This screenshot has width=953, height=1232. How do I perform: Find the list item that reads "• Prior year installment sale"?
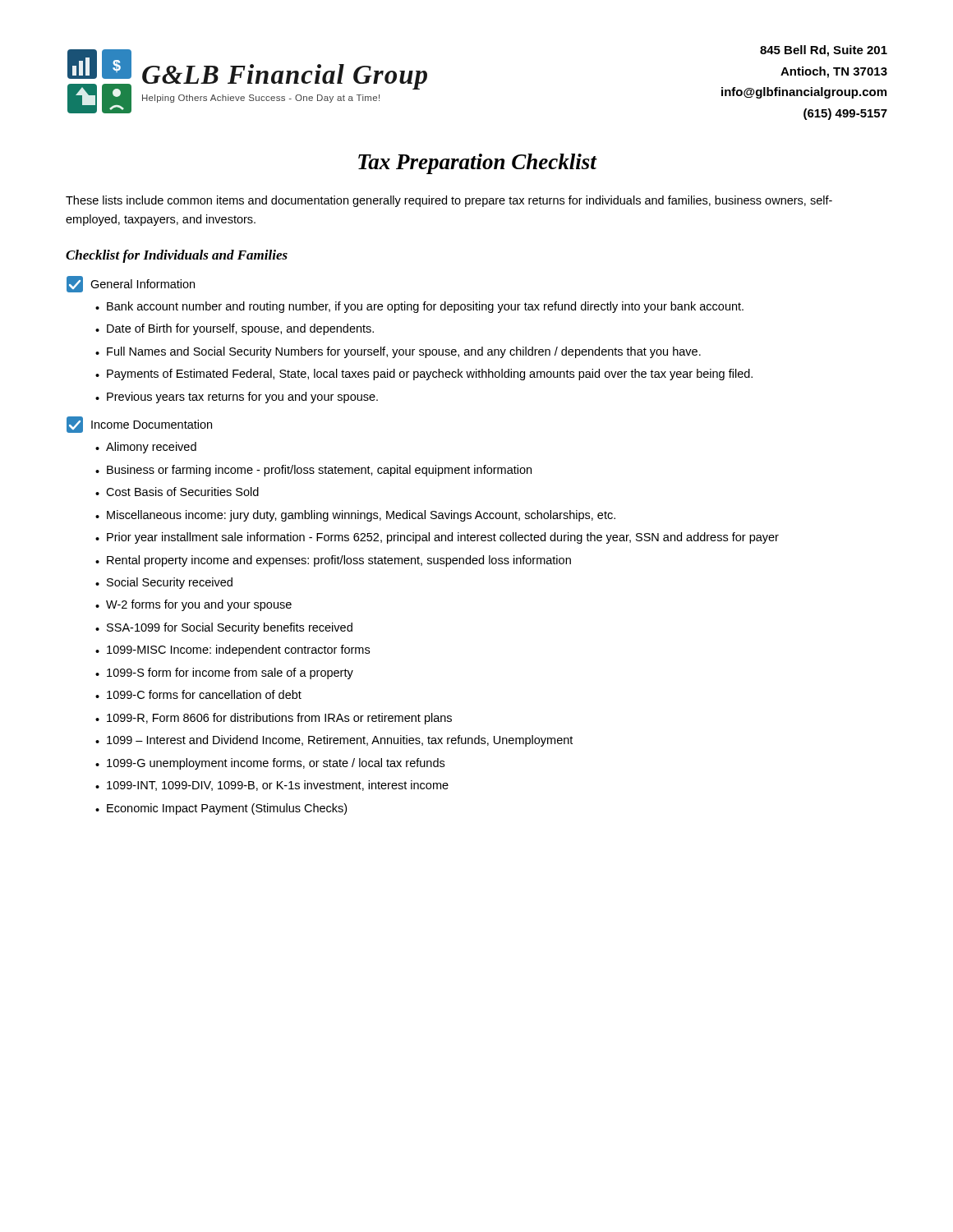[437, 538]
